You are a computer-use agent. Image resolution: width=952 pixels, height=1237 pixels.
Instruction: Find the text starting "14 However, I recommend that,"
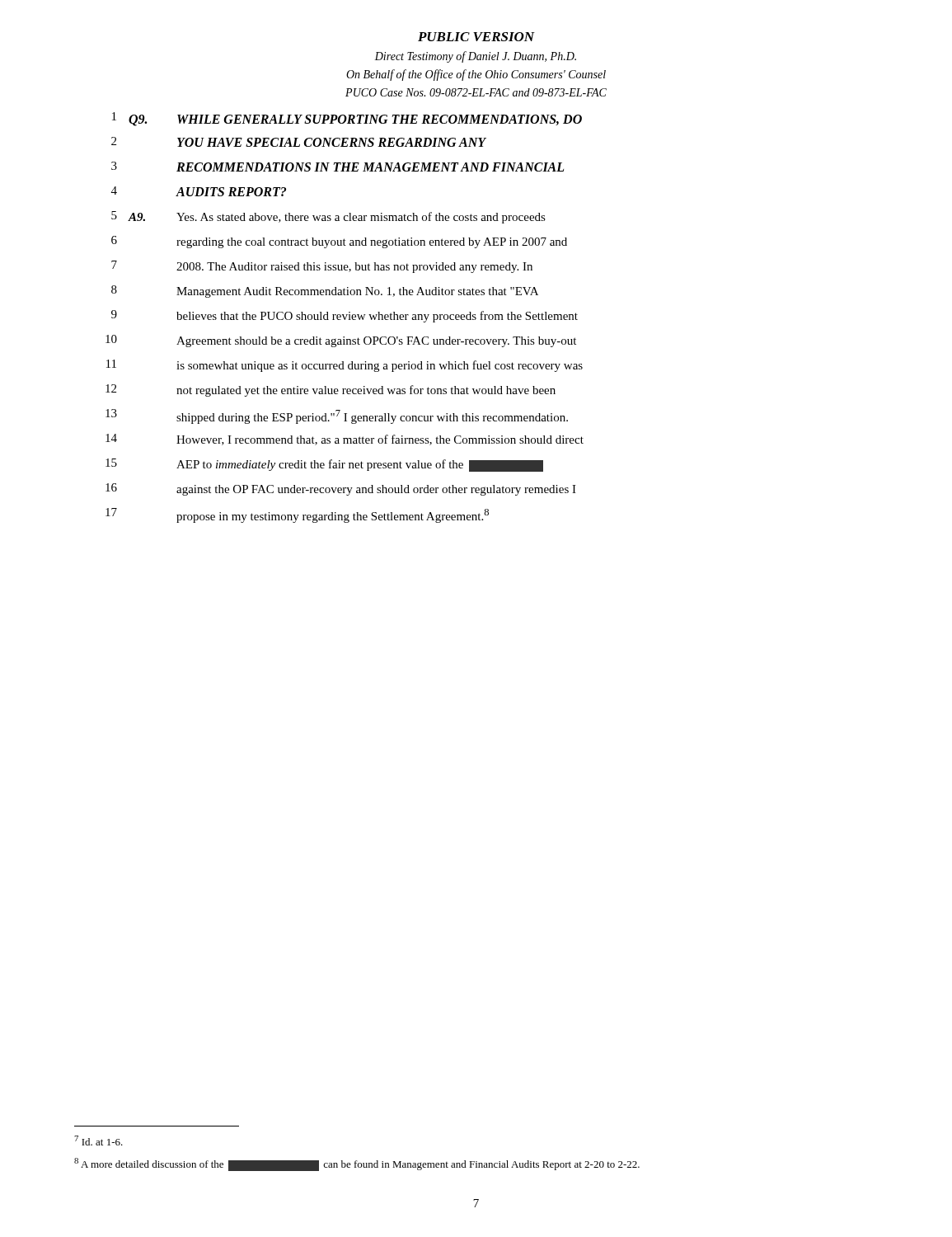pyautogui.click(x=476, y=439)
